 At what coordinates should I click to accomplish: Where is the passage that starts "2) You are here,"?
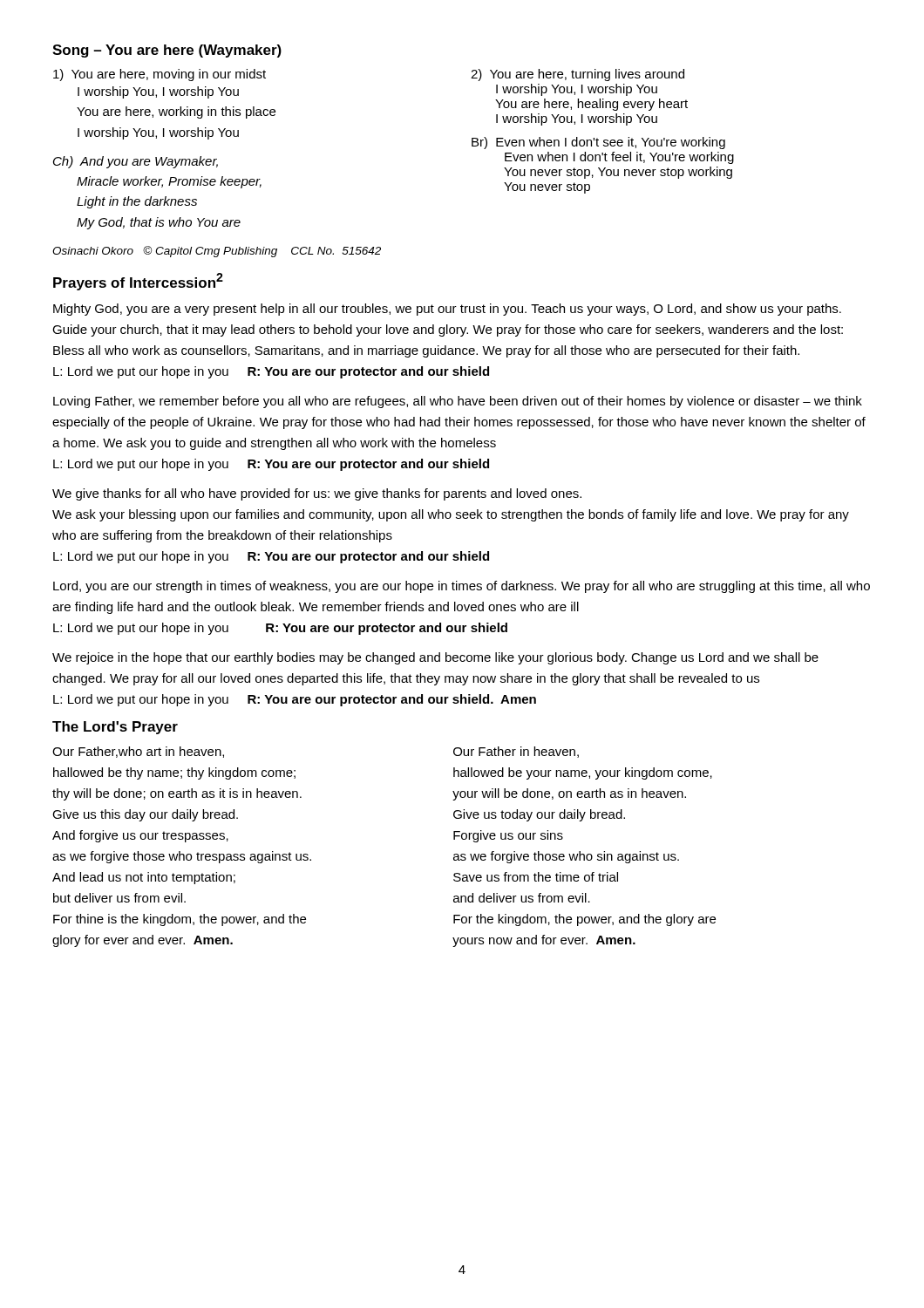click(x=579, y=96)
